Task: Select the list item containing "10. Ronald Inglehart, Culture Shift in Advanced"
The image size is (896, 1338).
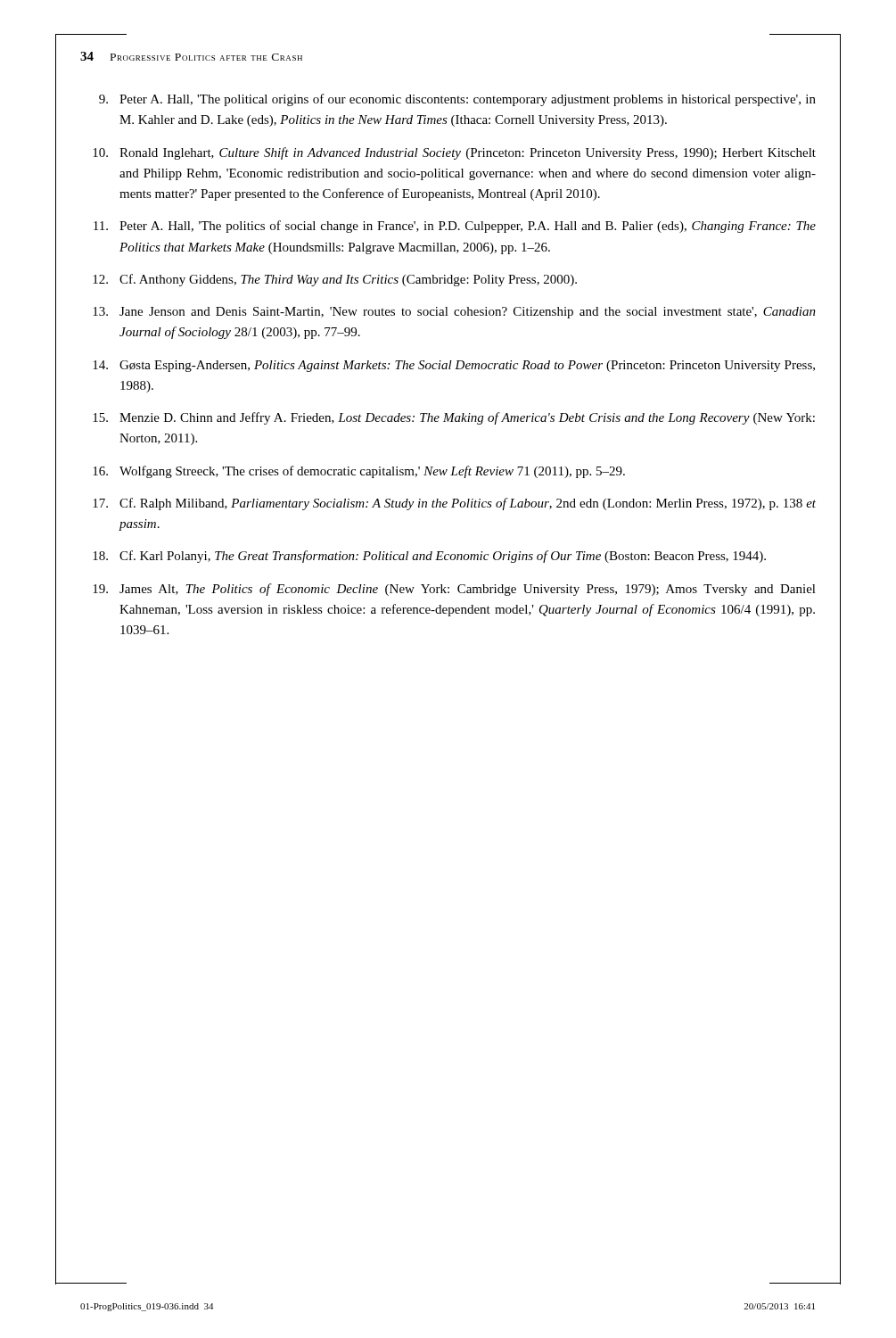Action: point(448,173)
